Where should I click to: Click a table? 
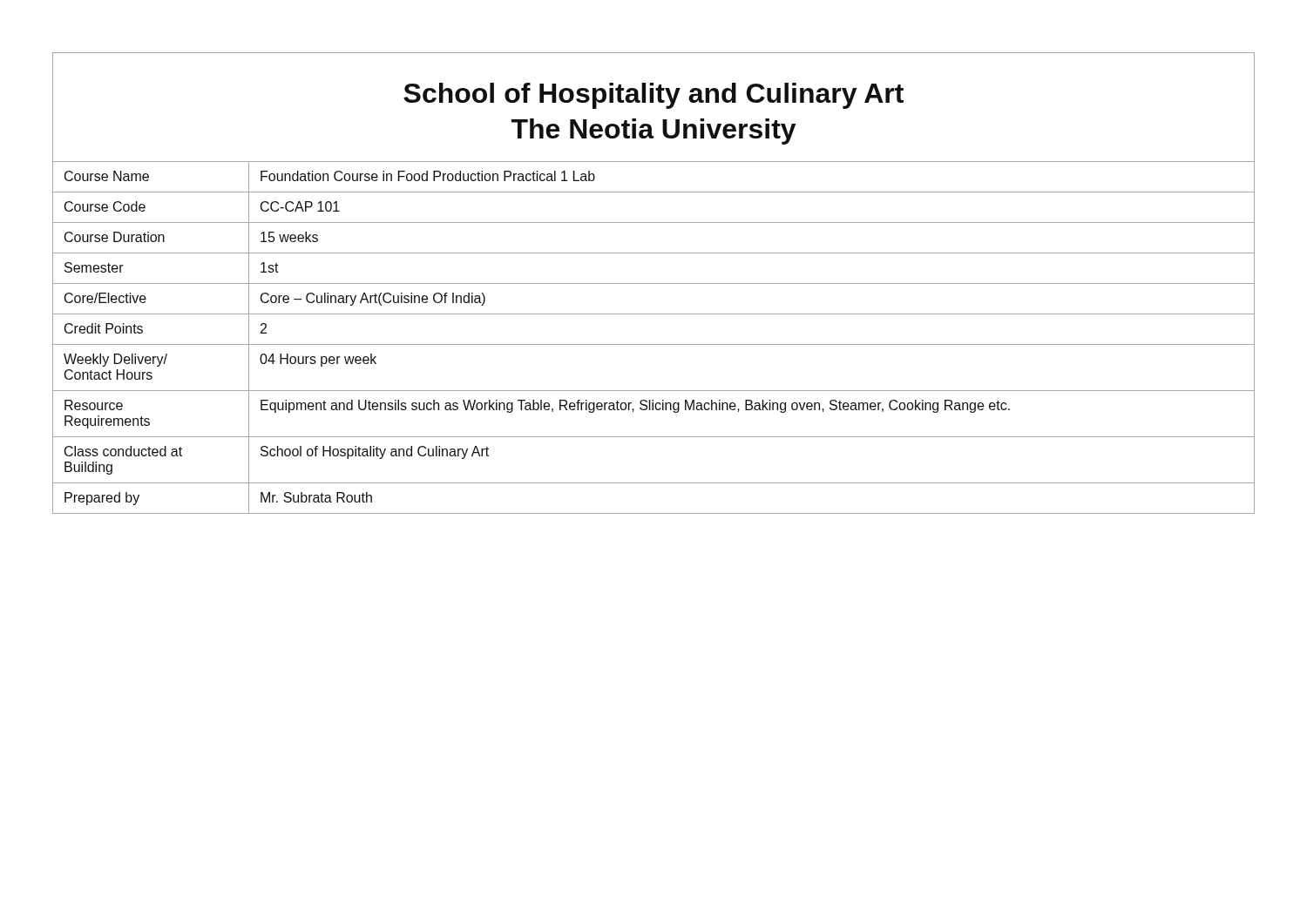(654, 337)
